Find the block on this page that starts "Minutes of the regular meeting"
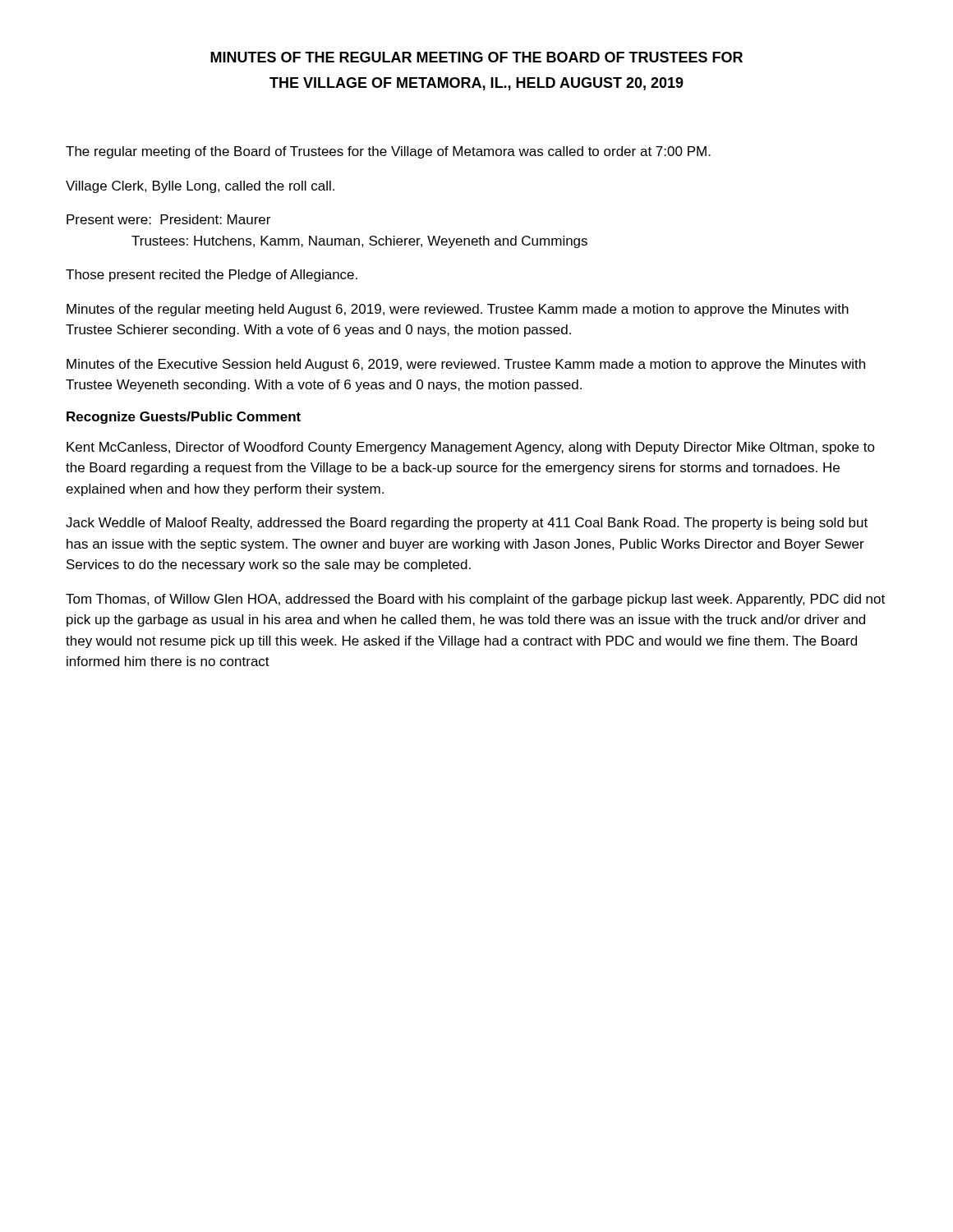The height and width of the screenshot is (1232, 953). tap(457, 319)
